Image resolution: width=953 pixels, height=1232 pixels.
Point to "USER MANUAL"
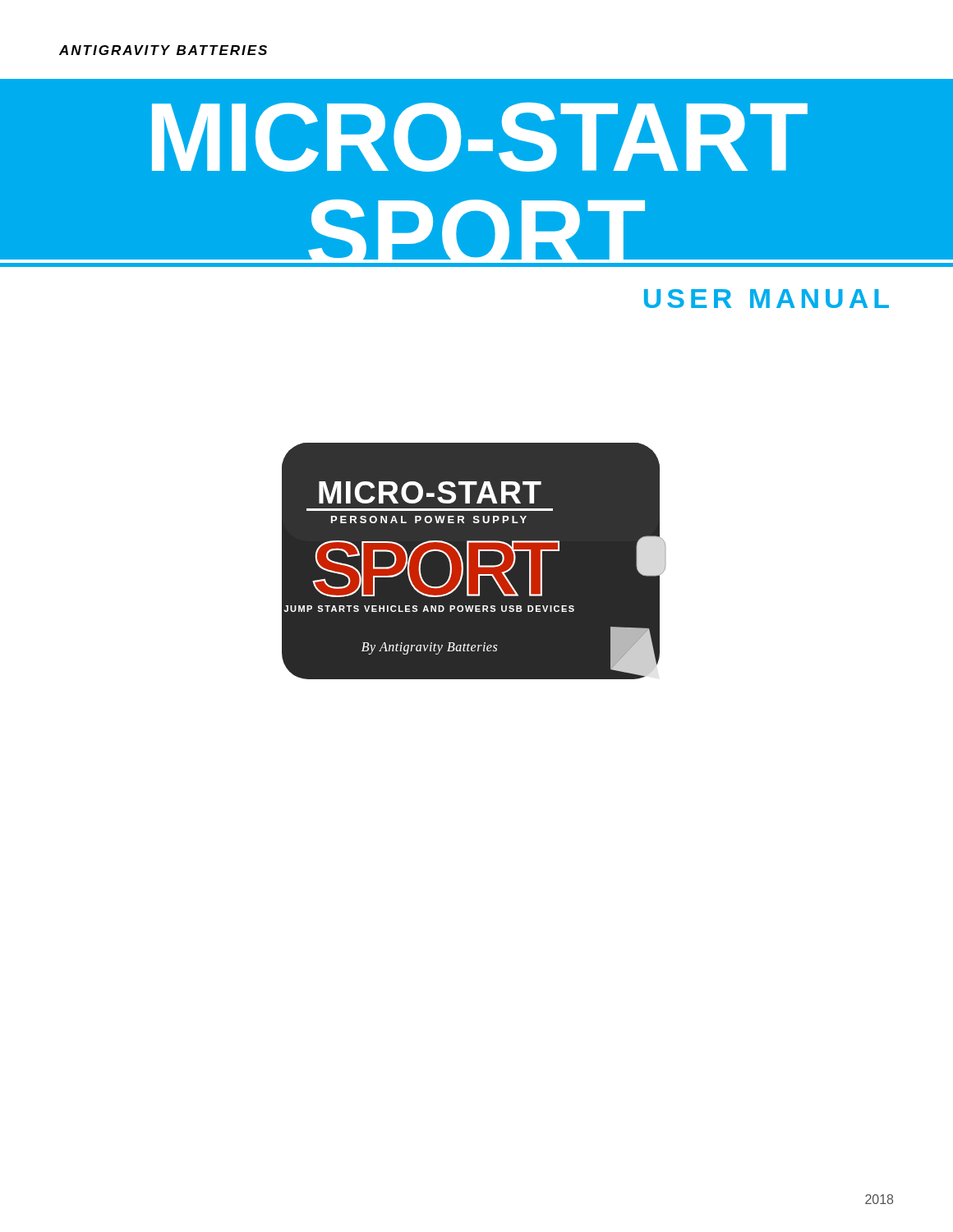coord(768,298)
